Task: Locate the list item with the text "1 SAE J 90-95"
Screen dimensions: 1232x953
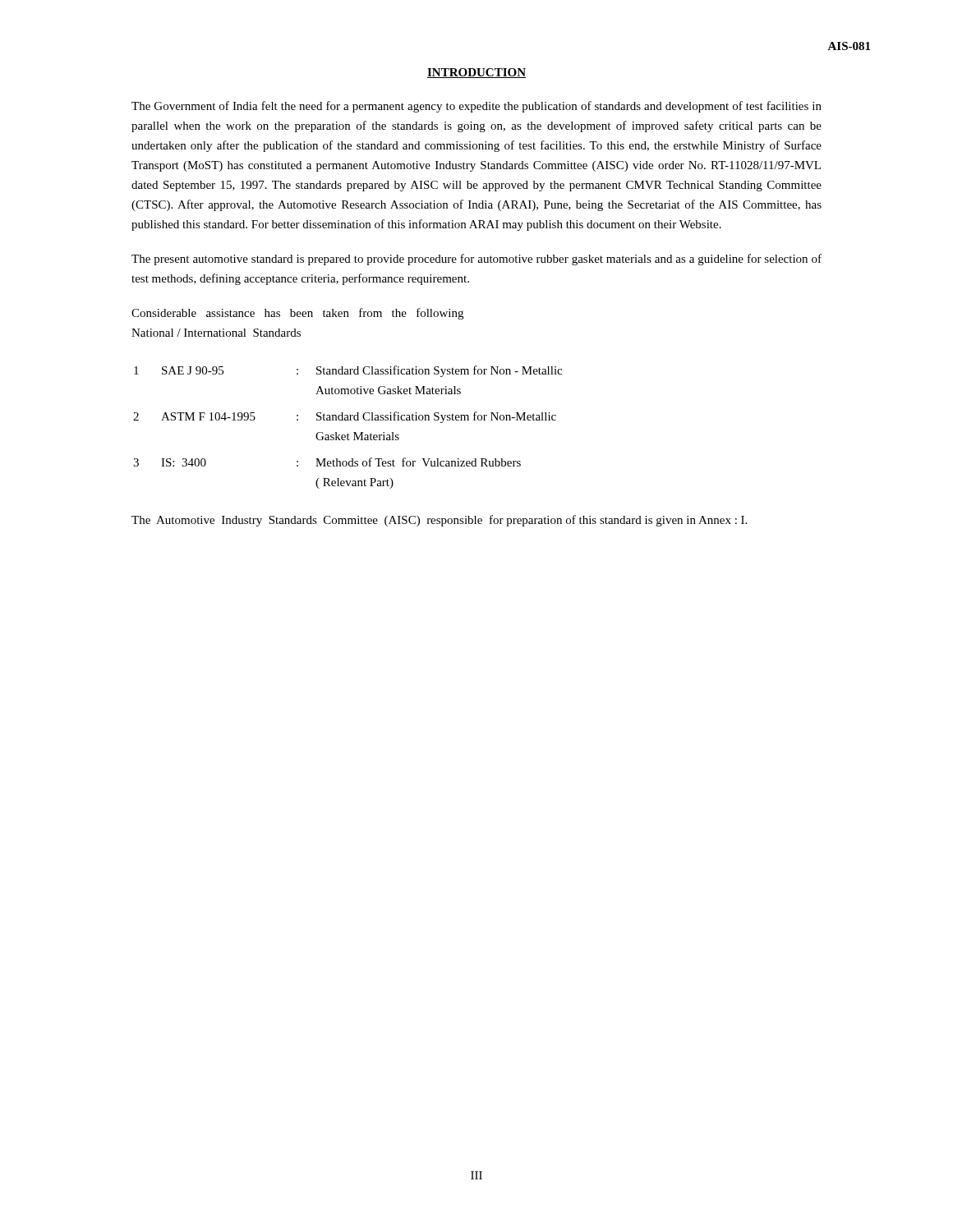Action: (x=476, y=426)
